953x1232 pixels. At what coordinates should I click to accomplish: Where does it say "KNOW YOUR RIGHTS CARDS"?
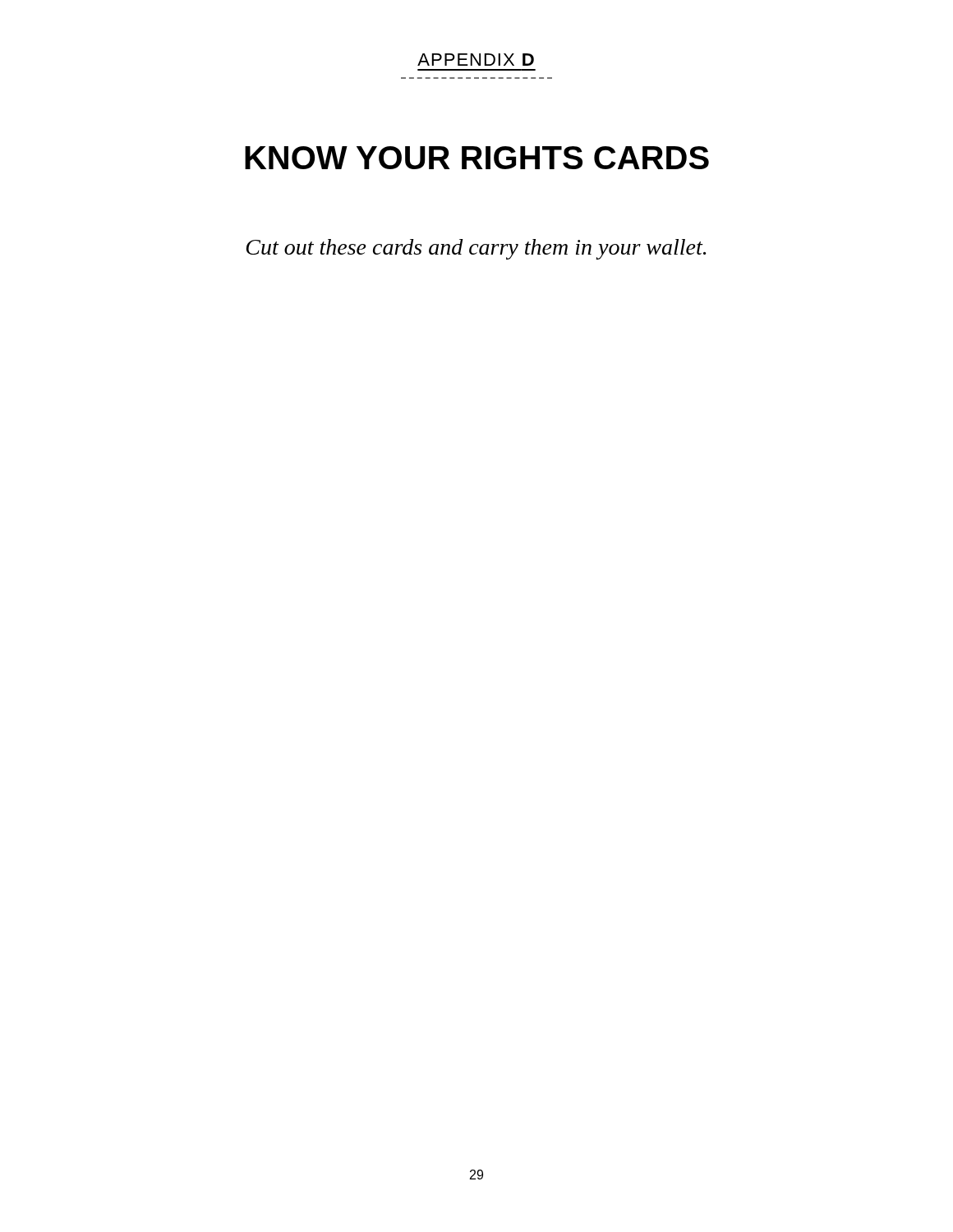click(x=476, y=158)
